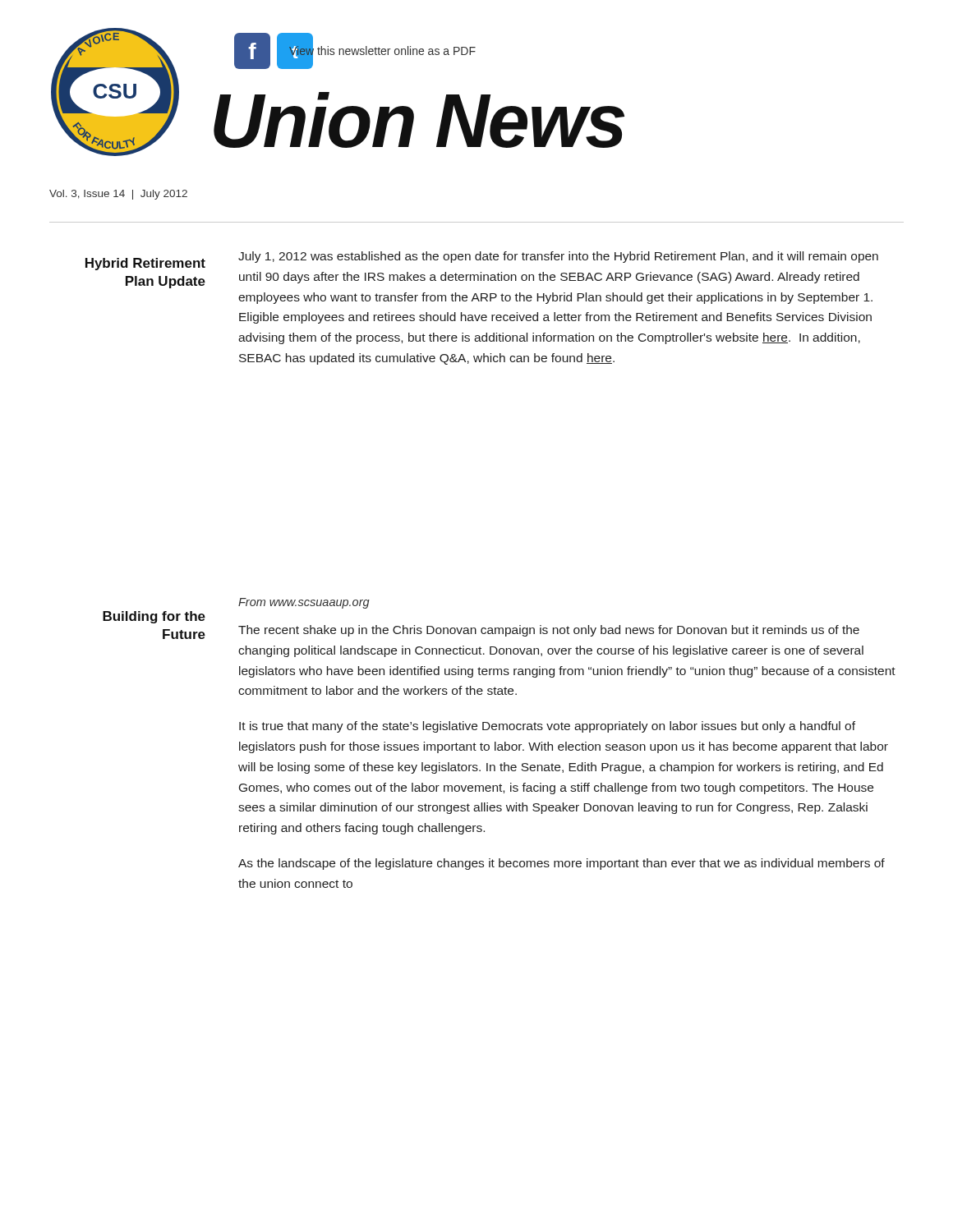Image resolution: width=953 pixels, height=1232 pixels.
Task: Locate the passage starting "From www.scsuaaup.org"
Action: 304,602
